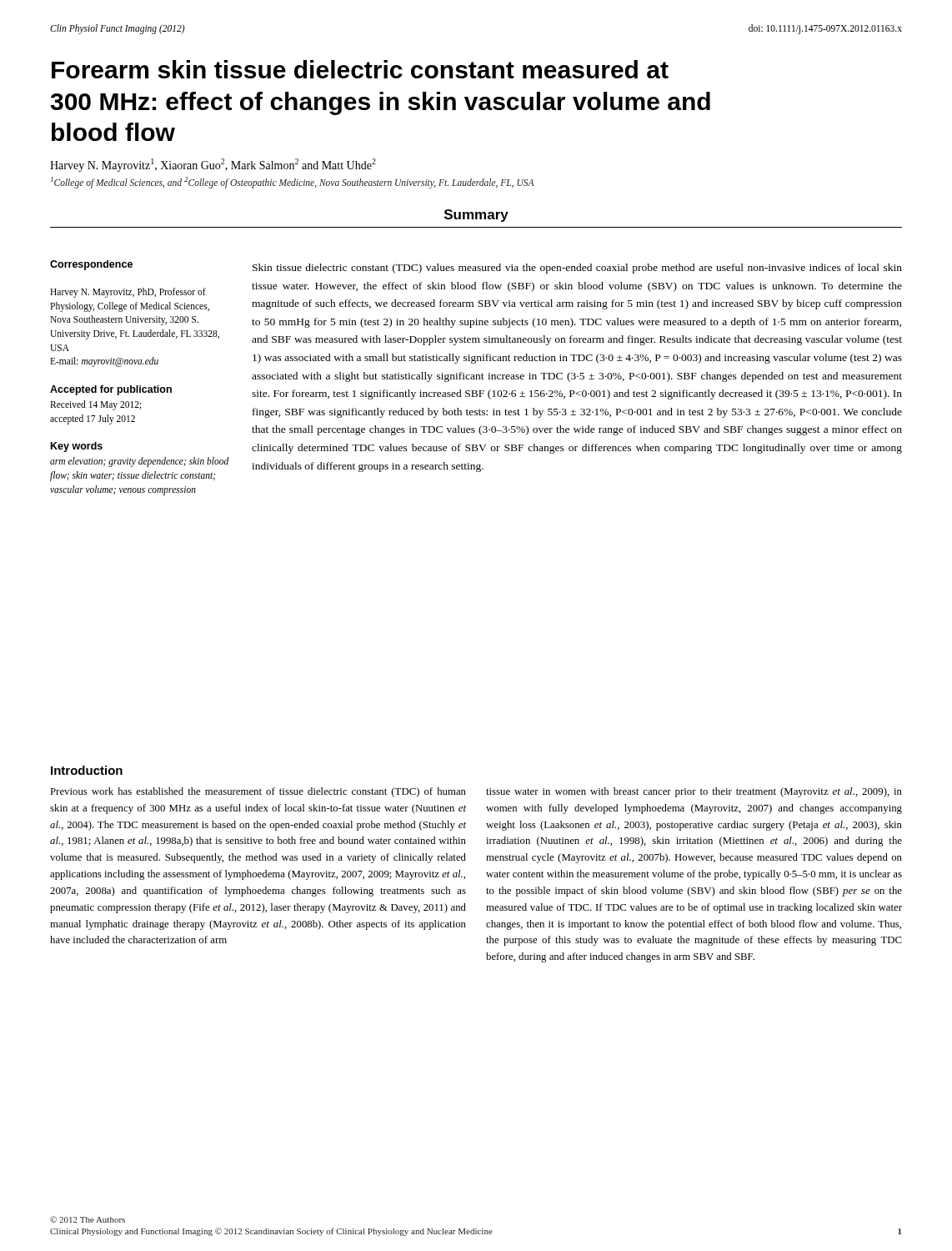
Task: Point to the block beginning "Harvey N. Mayrovitz1, Xiaoran Guo2, Mark"
Action: pos(213,164)
